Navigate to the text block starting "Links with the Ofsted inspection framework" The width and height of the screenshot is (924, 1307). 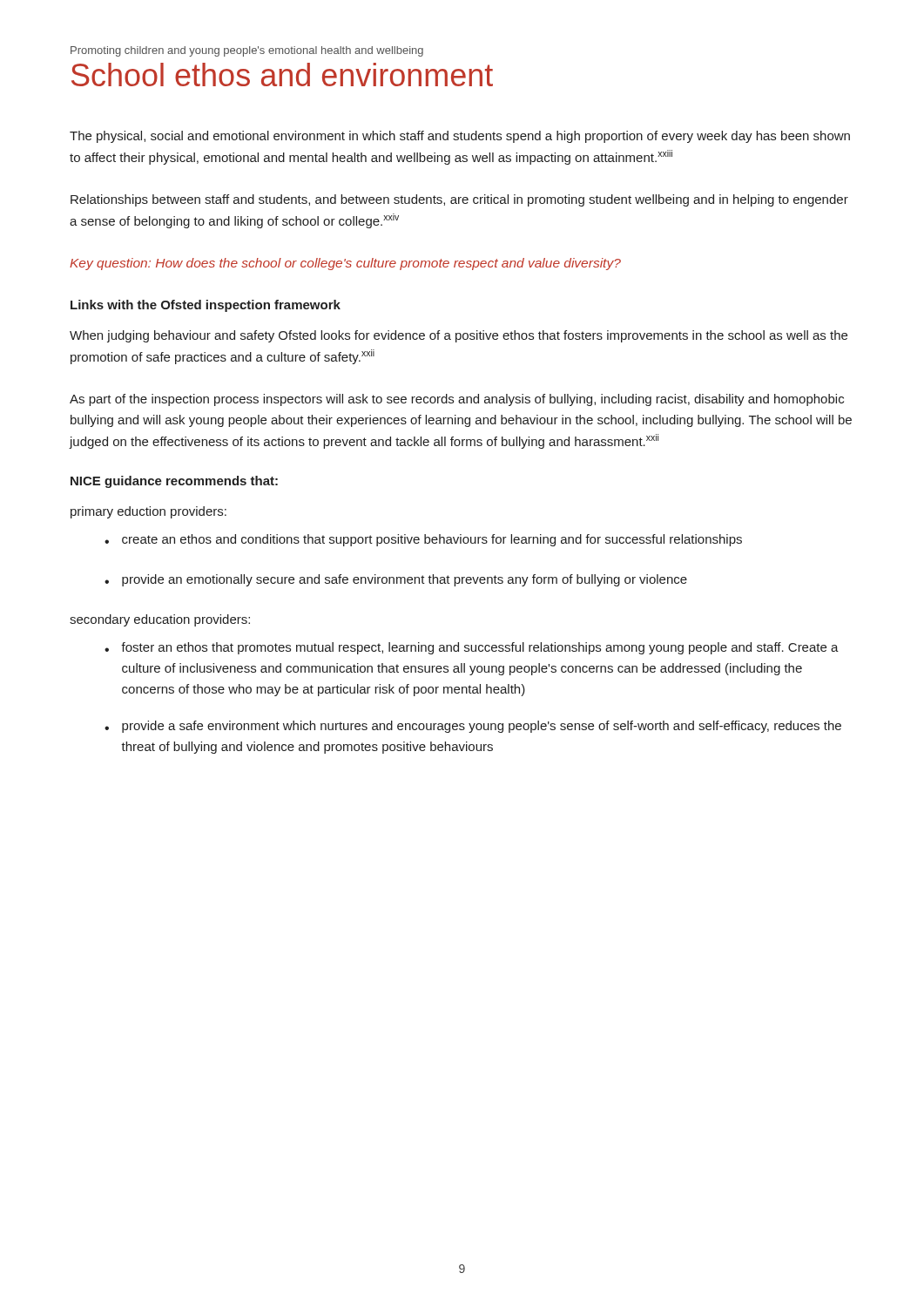(206, 306)
